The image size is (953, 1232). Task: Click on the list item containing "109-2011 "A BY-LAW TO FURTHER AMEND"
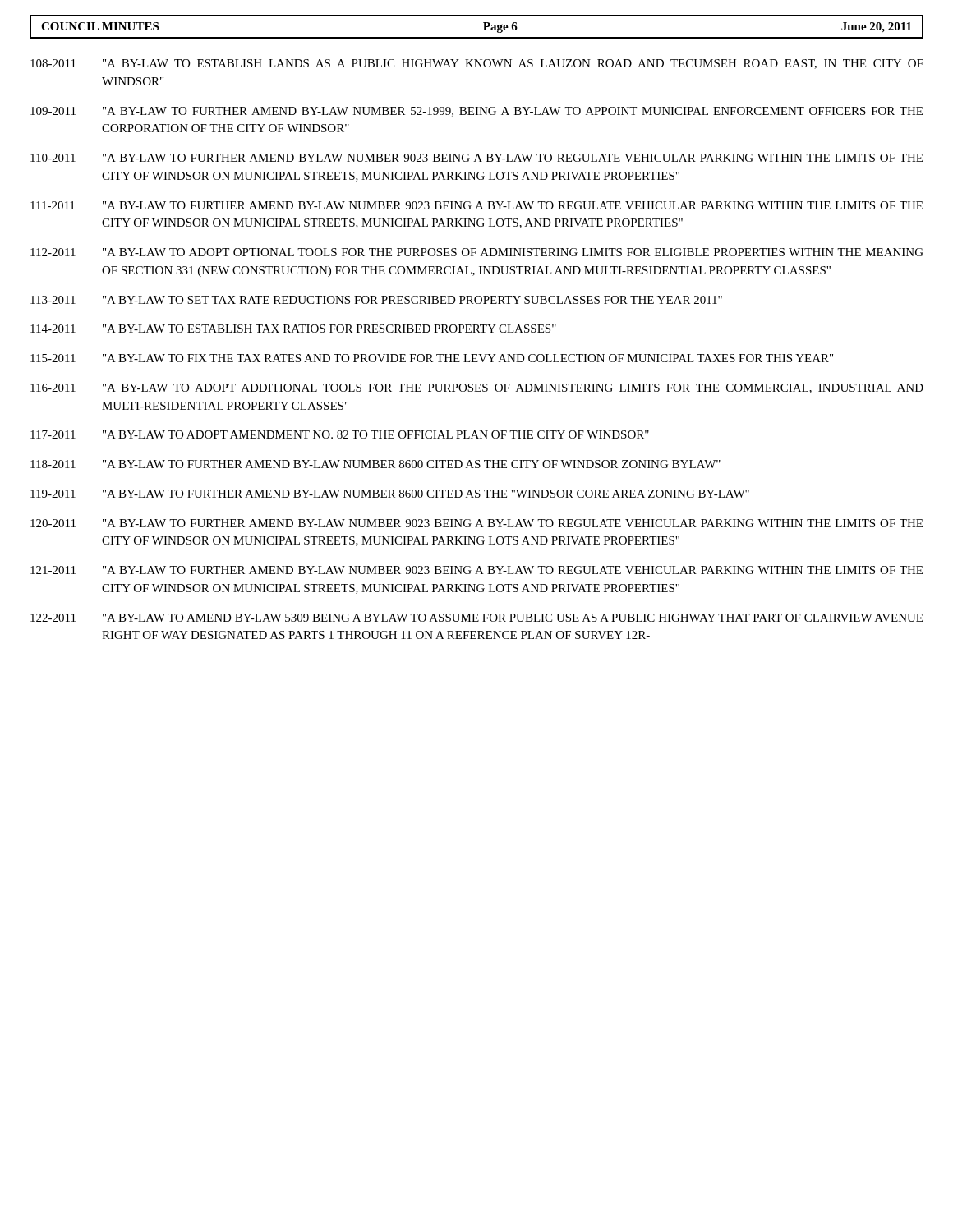coord(476,120)
